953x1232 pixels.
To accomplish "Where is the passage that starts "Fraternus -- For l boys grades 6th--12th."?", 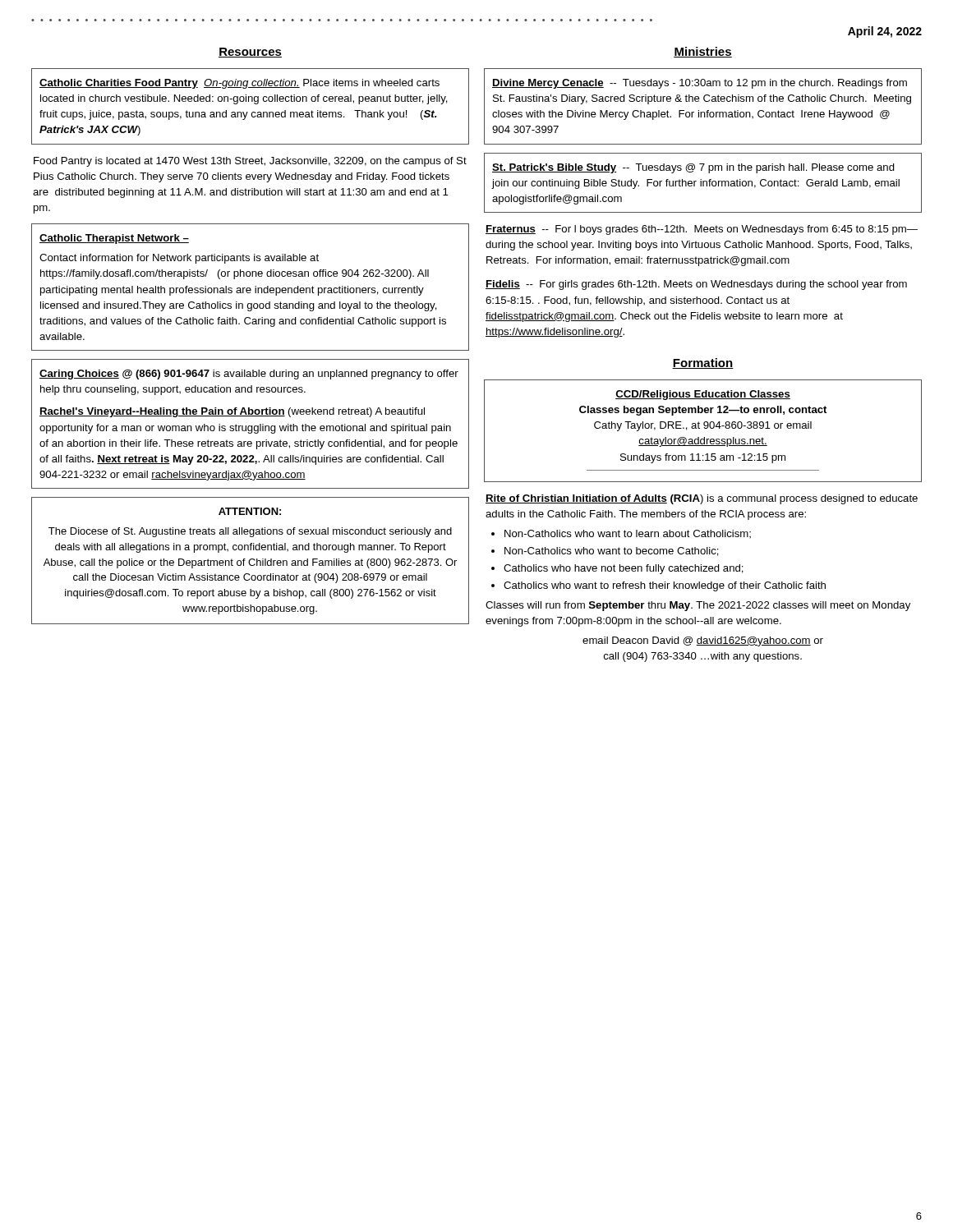I will tap(703, 244).
